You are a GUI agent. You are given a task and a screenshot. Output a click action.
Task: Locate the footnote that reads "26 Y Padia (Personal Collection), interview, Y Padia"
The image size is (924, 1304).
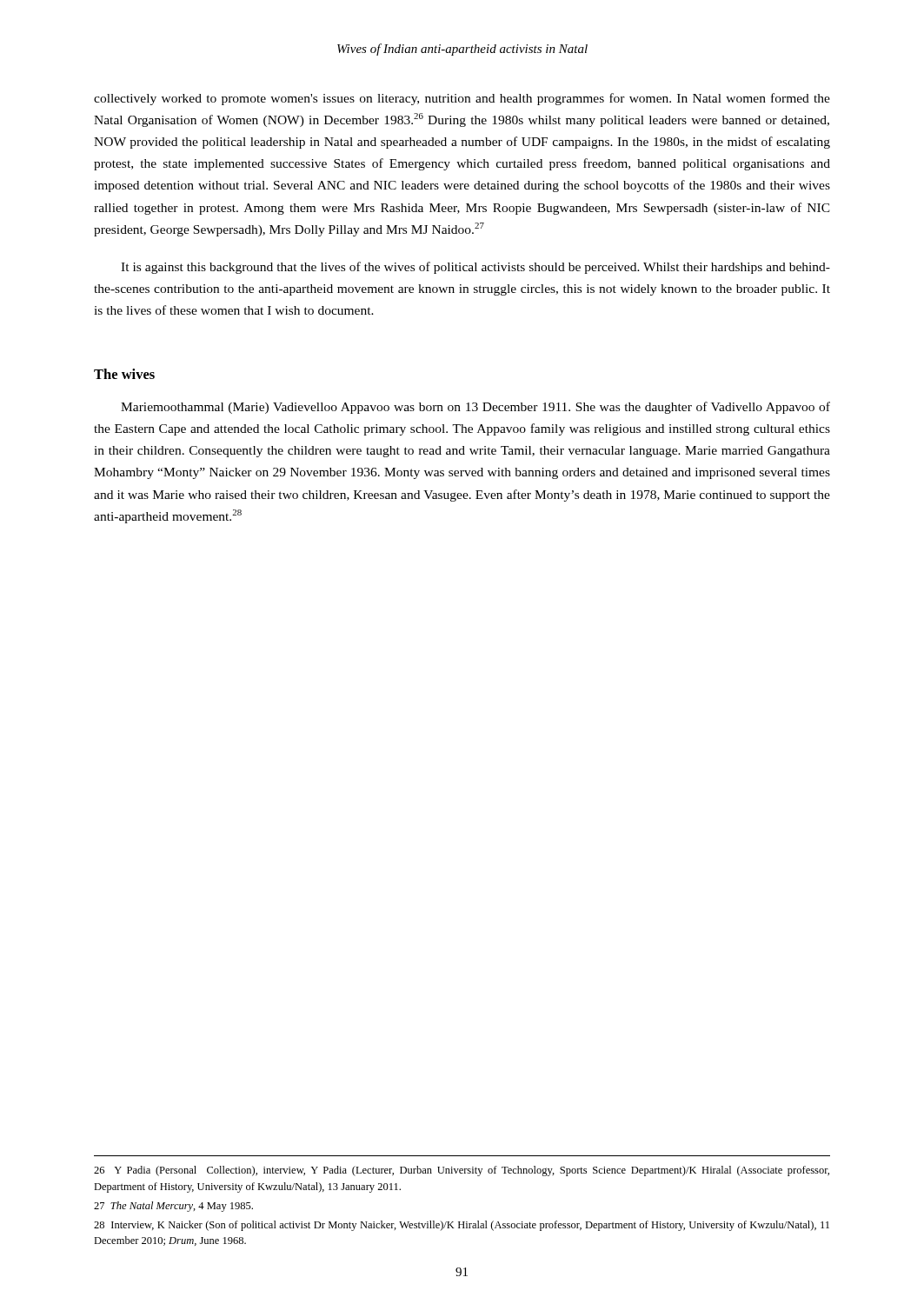(462, 1178)
